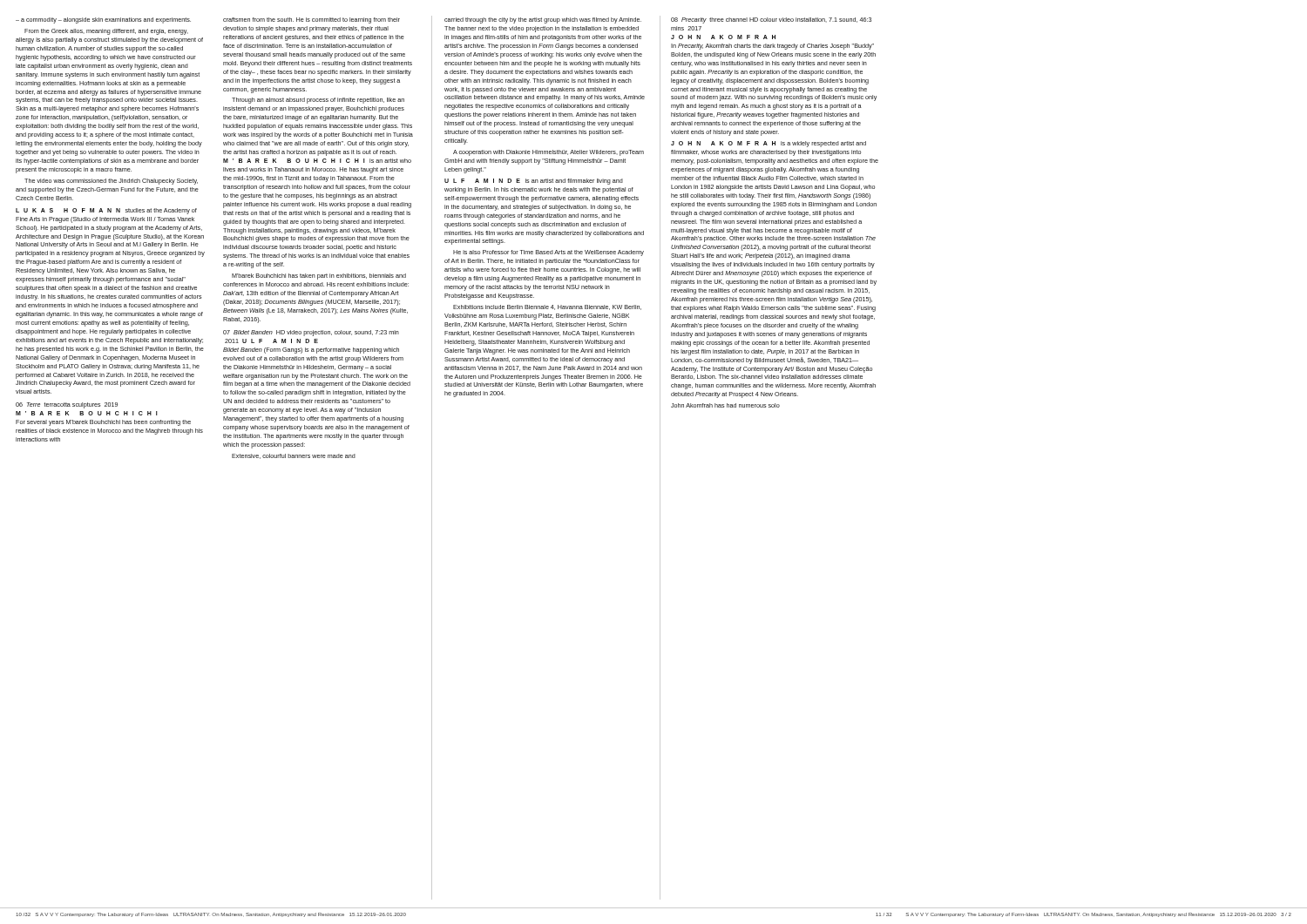Locate the block starting "– a commodity – alongside"

pos(111,230)
